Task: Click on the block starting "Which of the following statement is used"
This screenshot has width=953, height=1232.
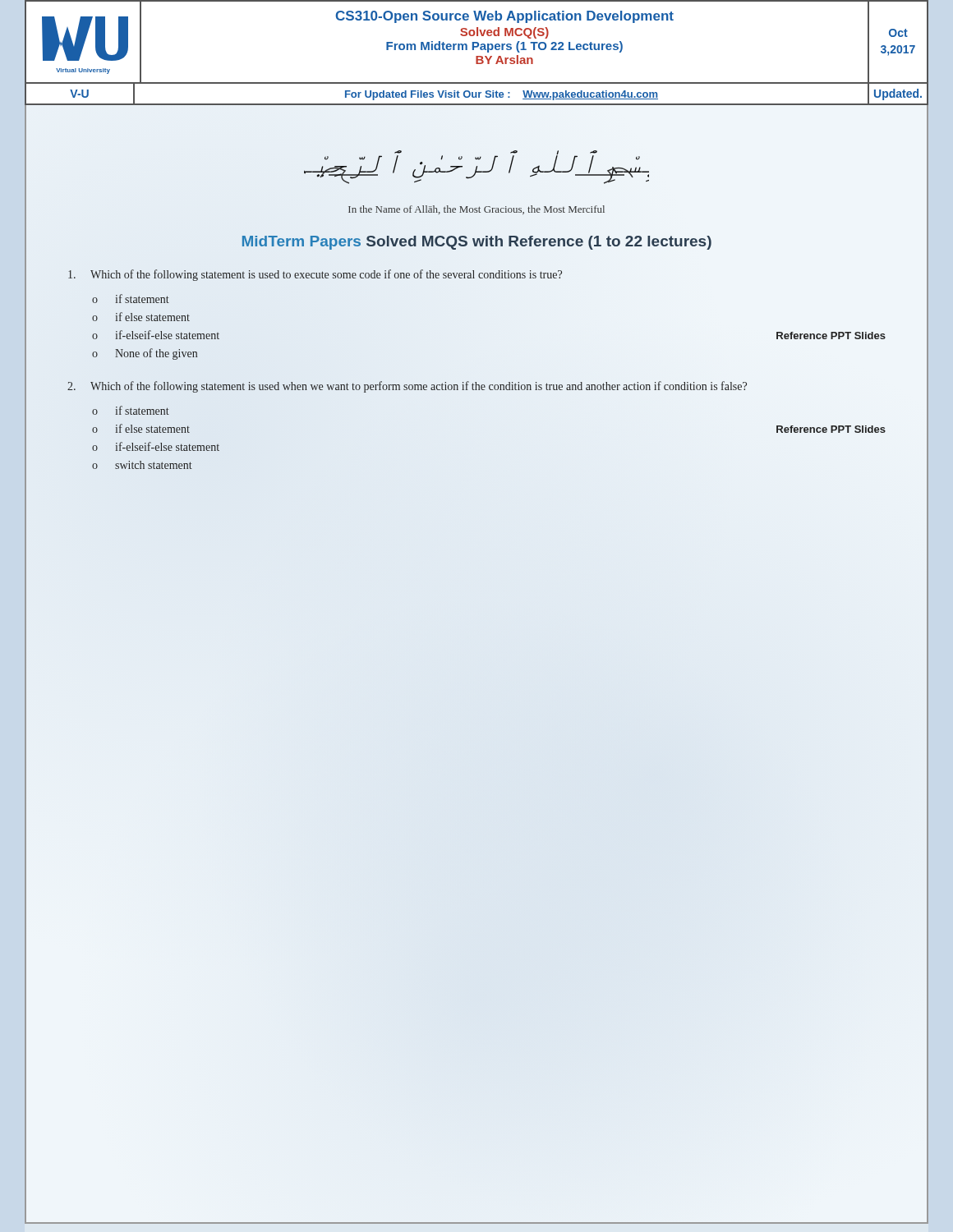Action: click(476, 275)
